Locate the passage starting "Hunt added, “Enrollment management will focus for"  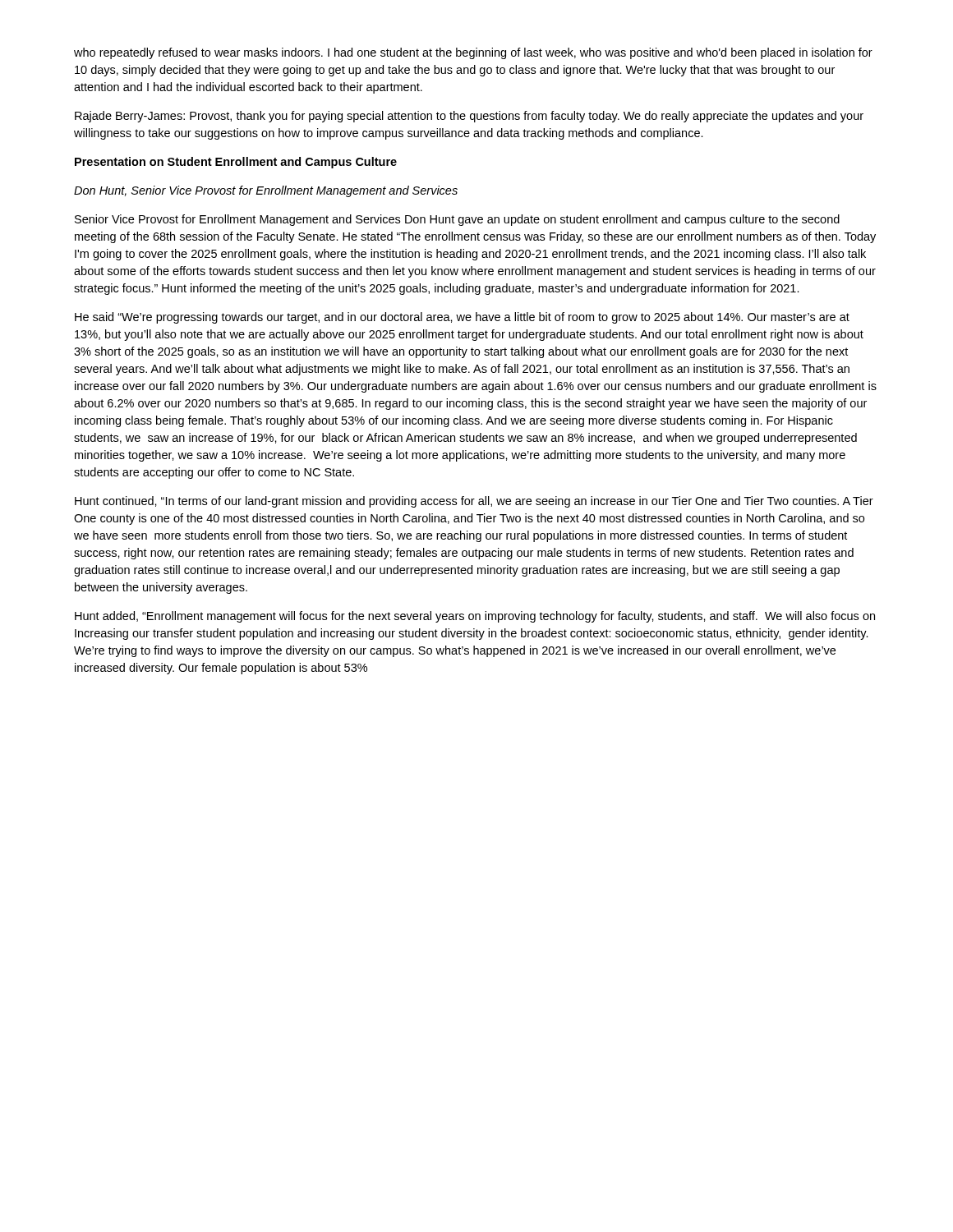475,642
